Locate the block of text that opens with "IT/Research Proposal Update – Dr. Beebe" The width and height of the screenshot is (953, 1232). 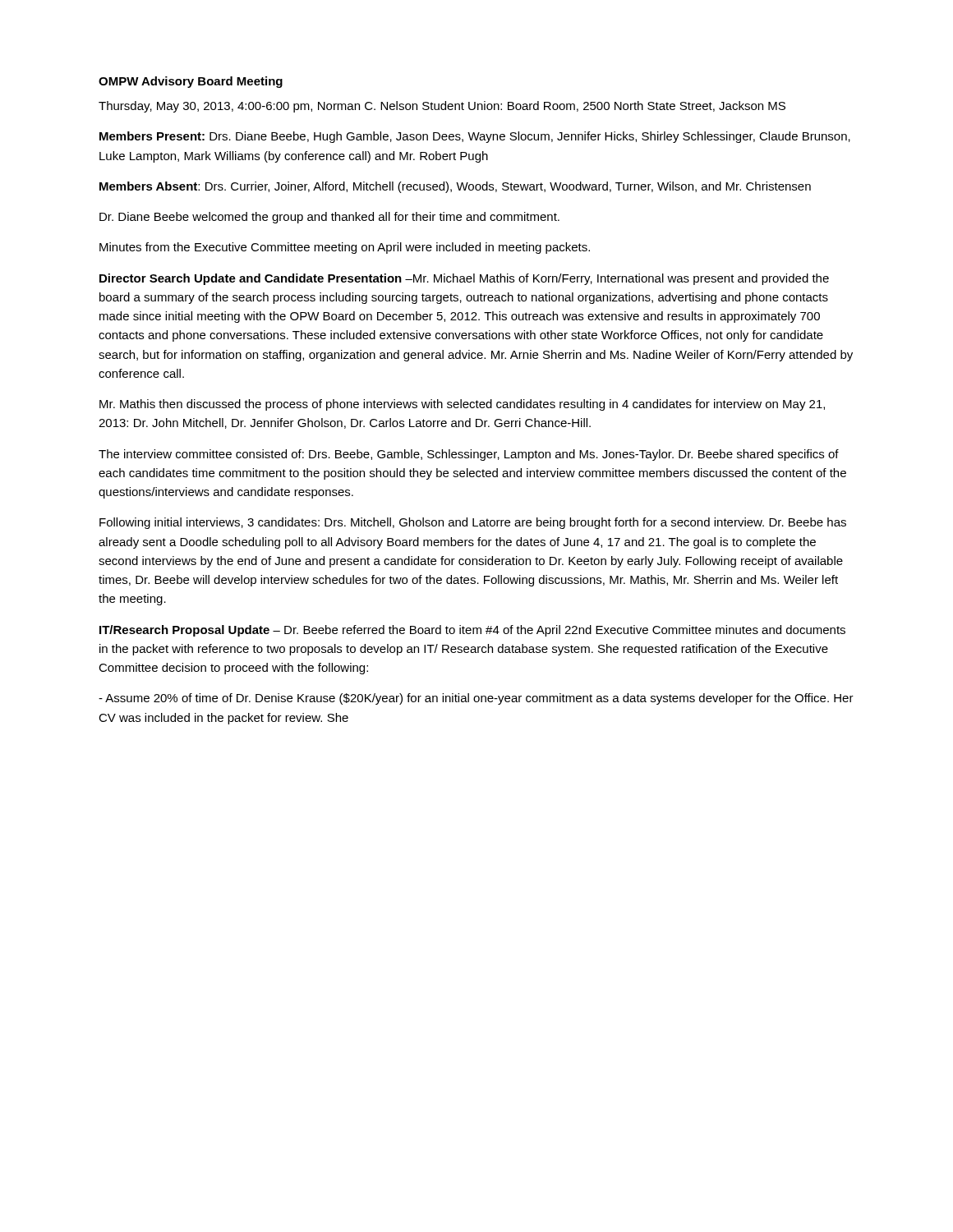[x=472, y=648]
